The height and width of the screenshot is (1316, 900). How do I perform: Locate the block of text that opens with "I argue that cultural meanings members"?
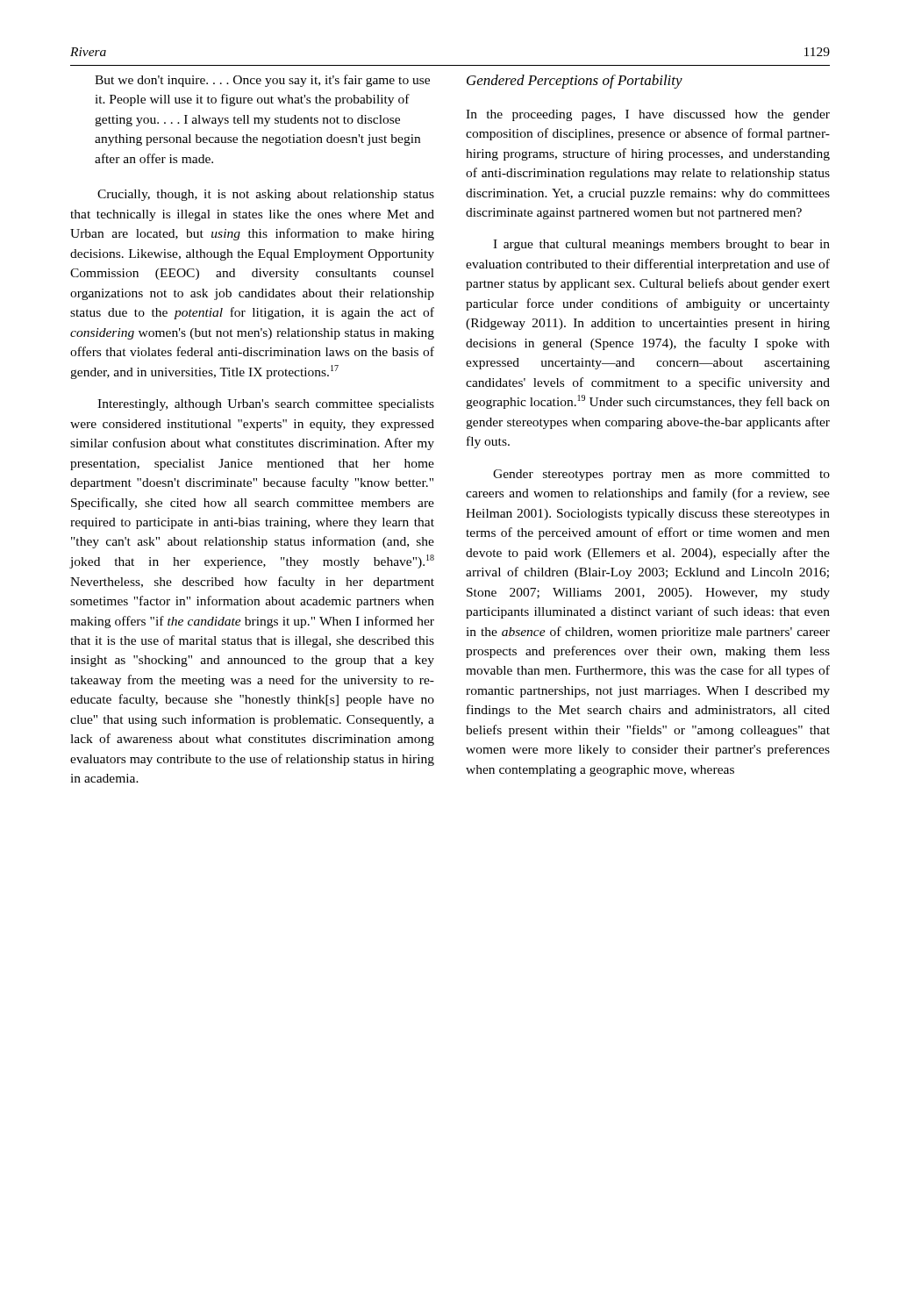point(648,342)
